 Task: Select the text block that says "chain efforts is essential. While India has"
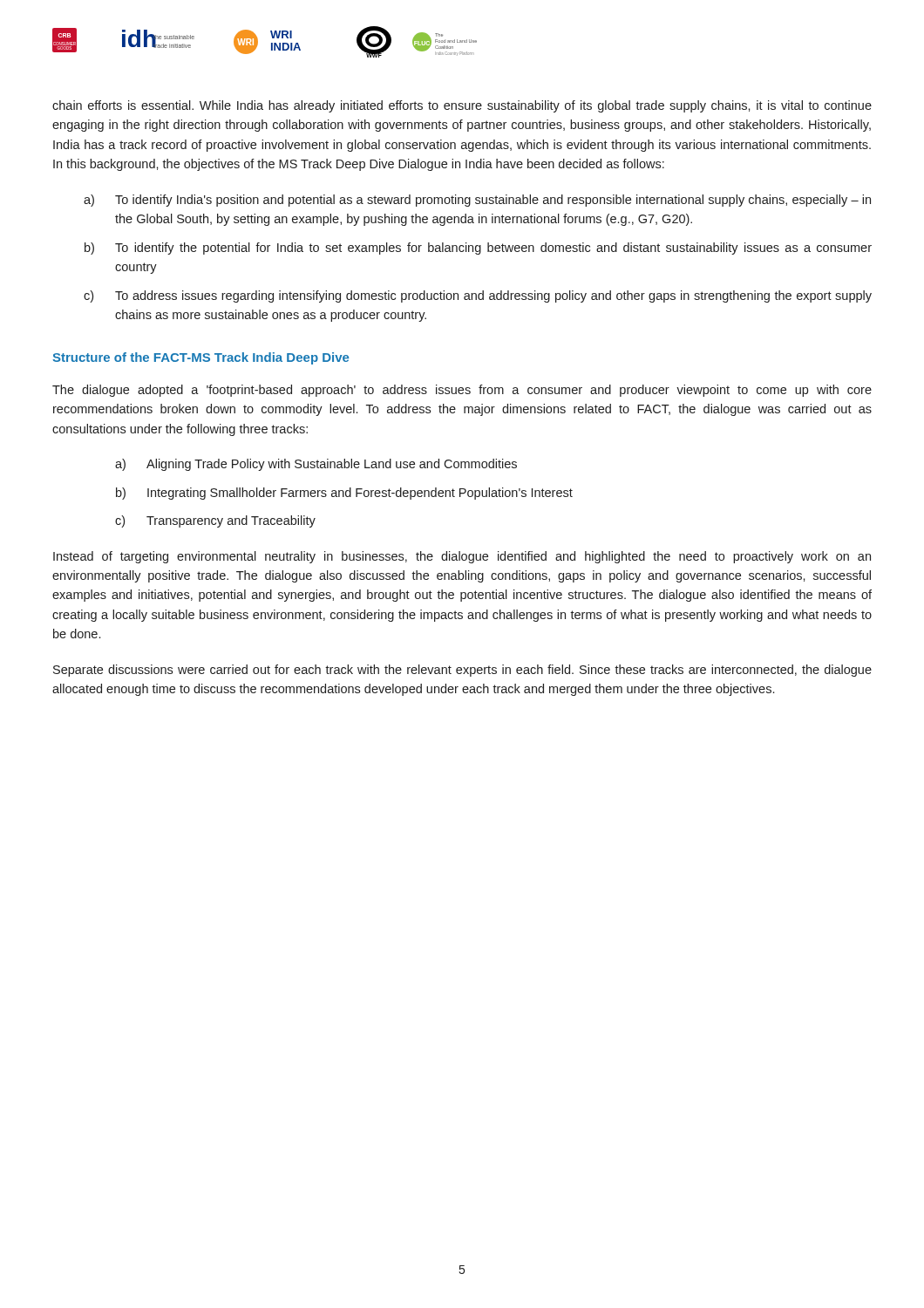tap(462, 135)
